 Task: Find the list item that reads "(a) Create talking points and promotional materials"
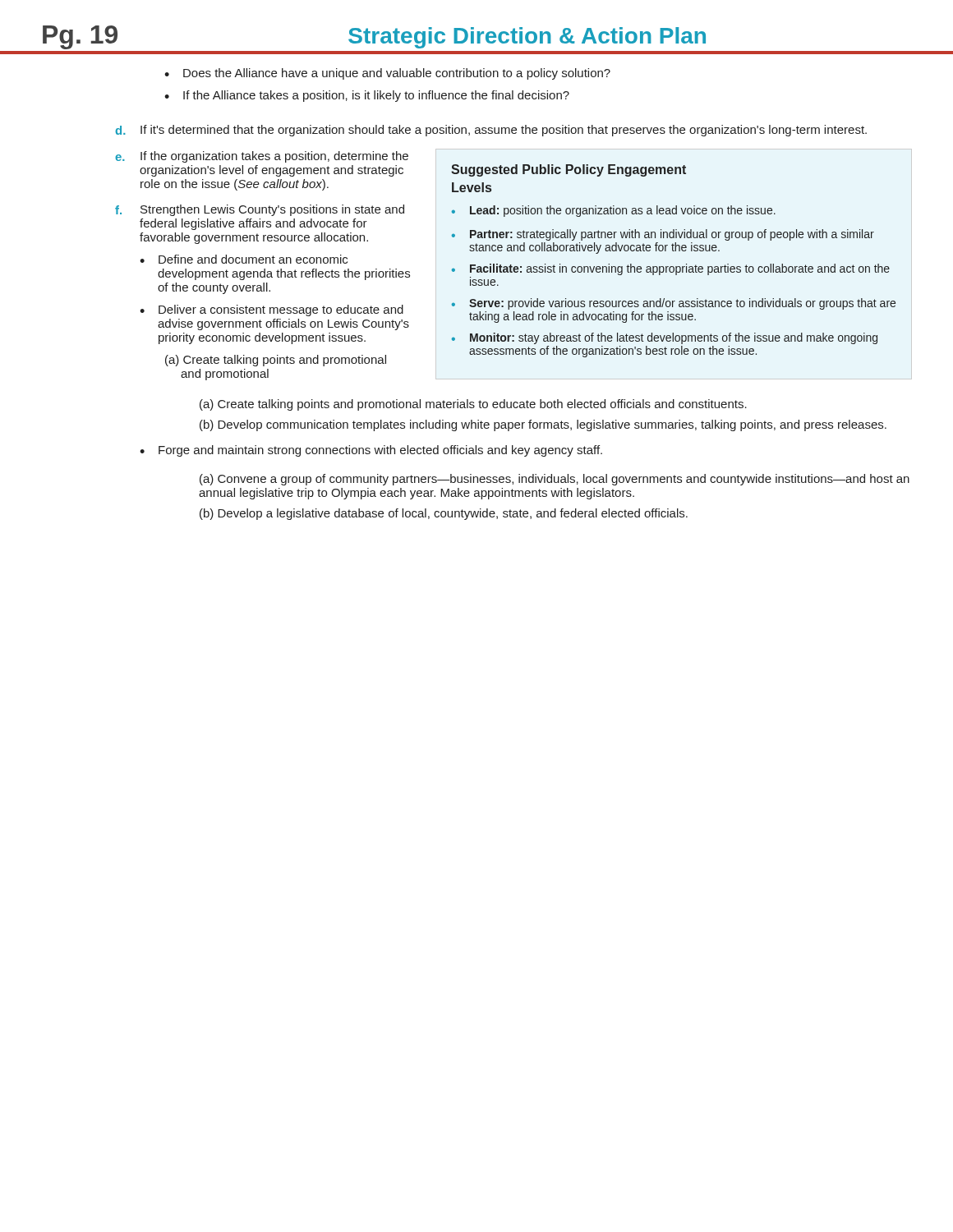(473, 404)
